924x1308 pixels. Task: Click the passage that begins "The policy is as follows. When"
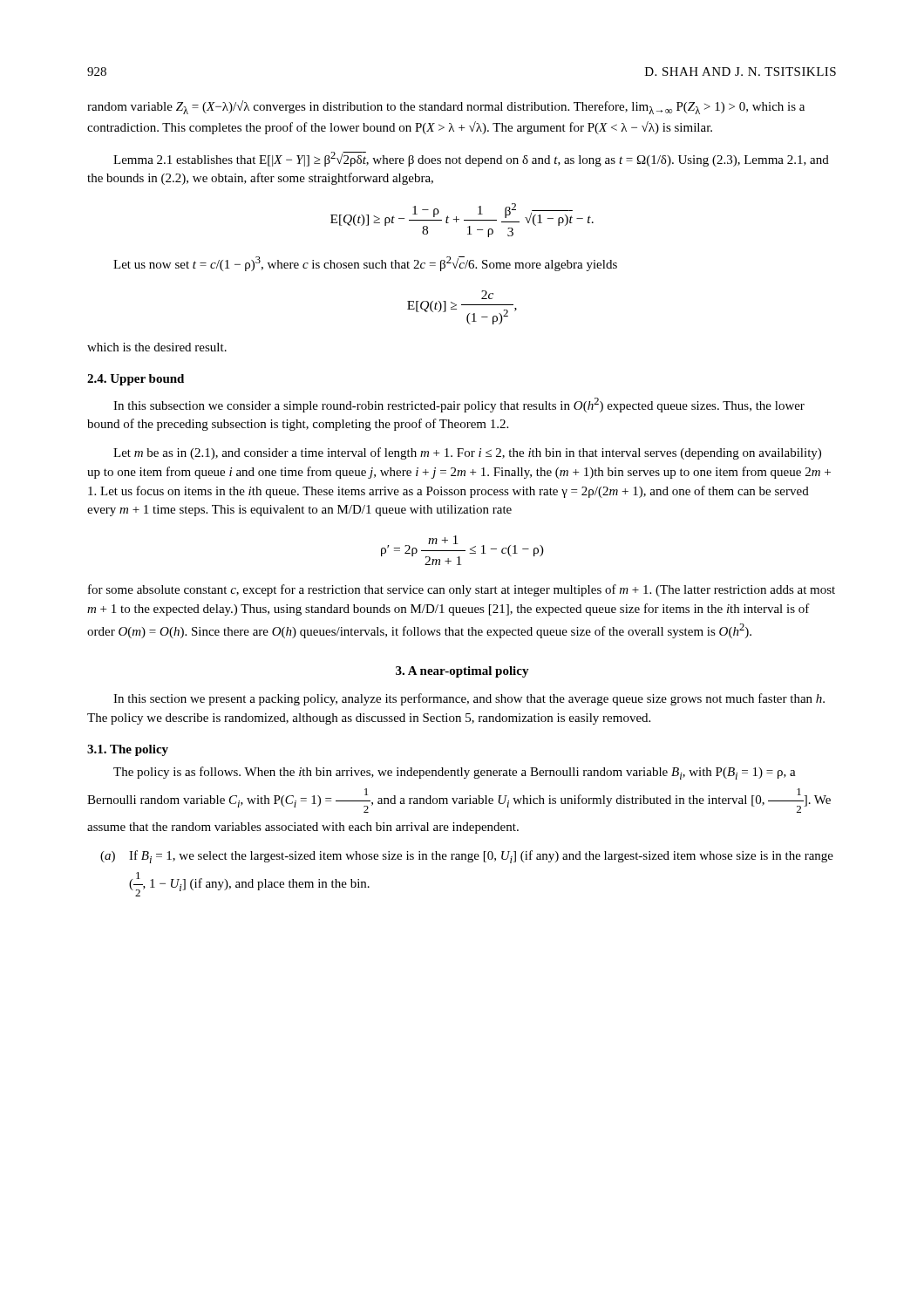click(x=462, y=800)
